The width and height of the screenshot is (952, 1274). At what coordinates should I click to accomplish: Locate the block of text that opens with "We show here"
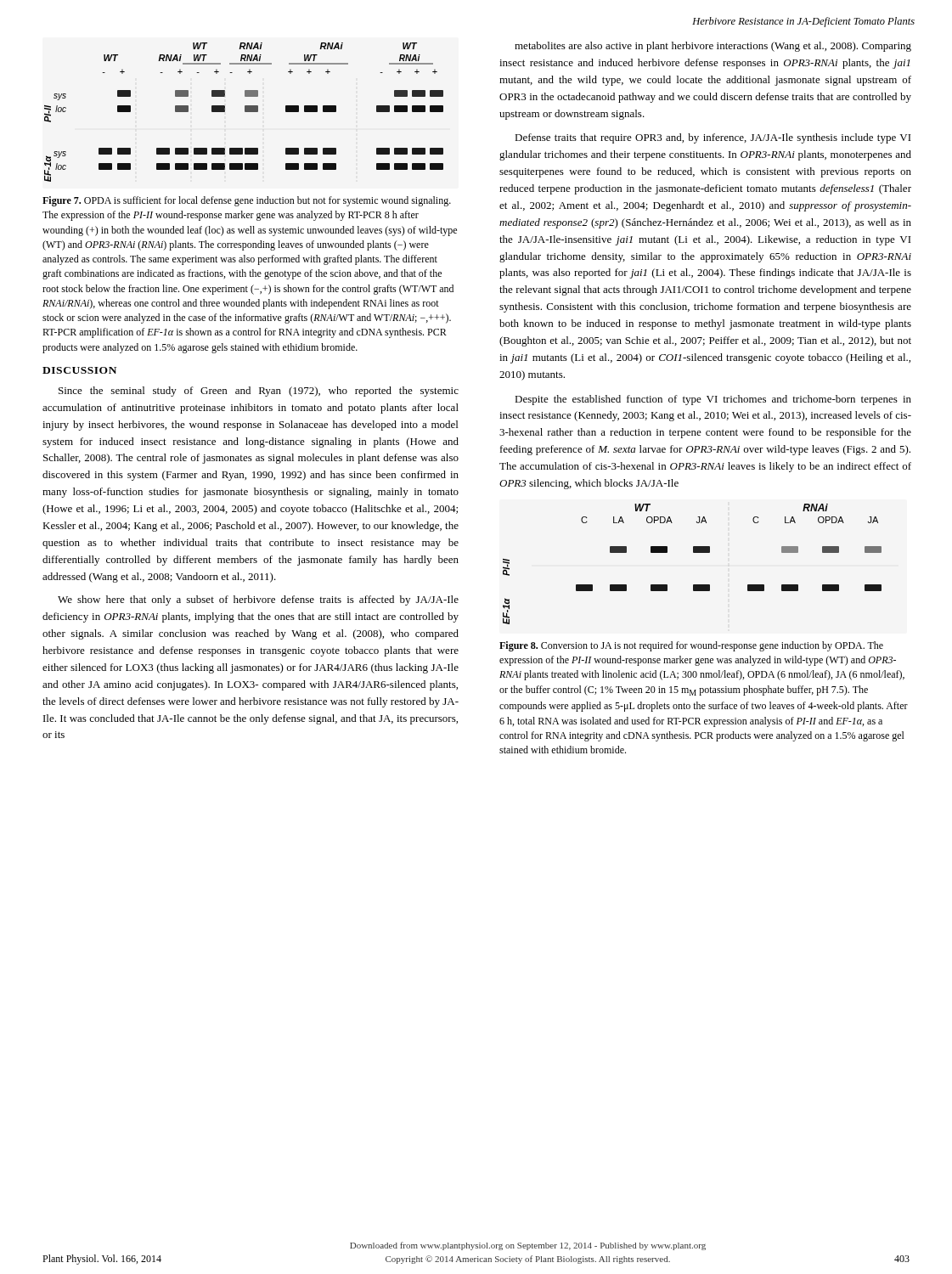pos(251,667)
